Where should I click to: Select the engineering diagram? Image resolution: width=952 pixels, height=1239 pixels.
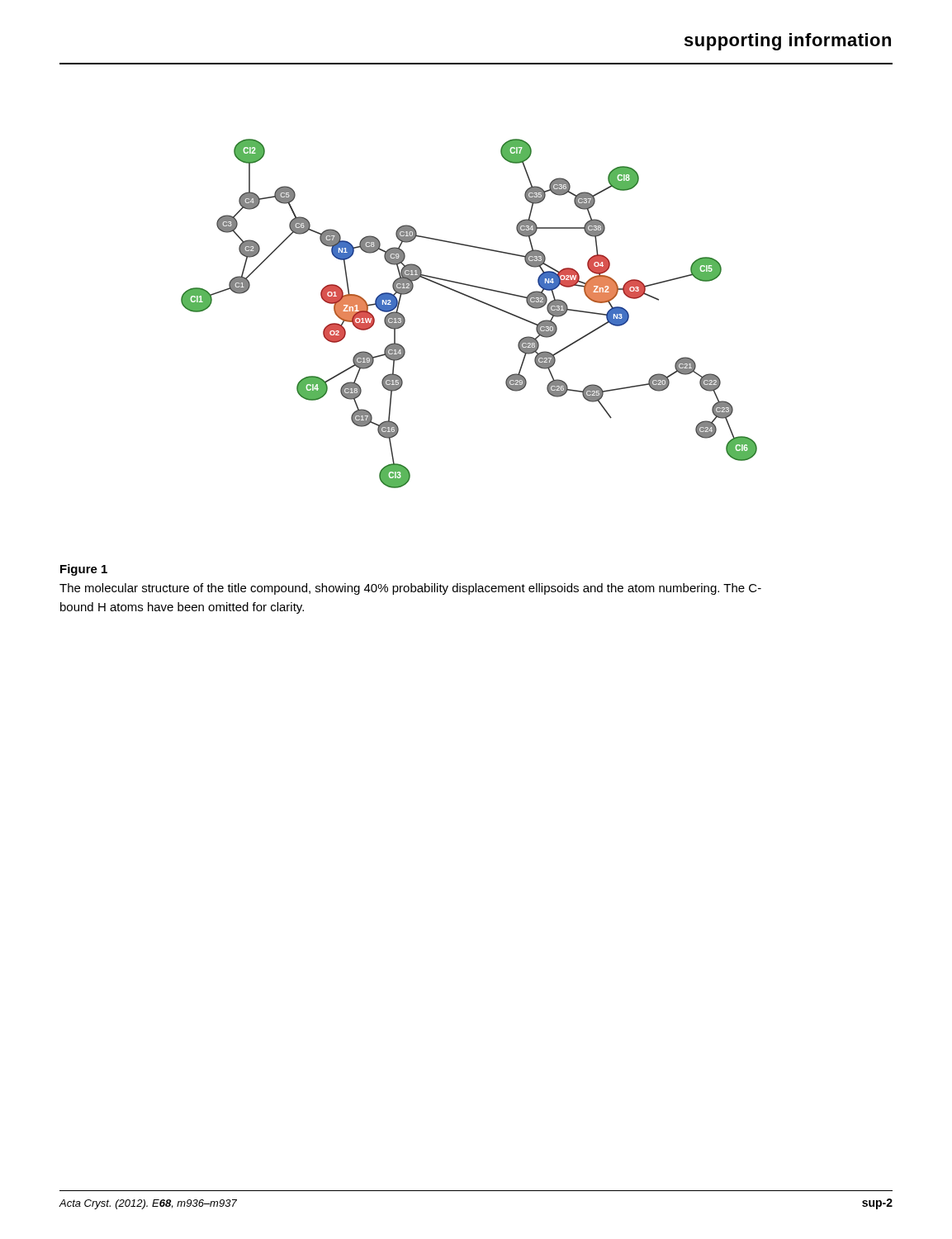(475, 308)
